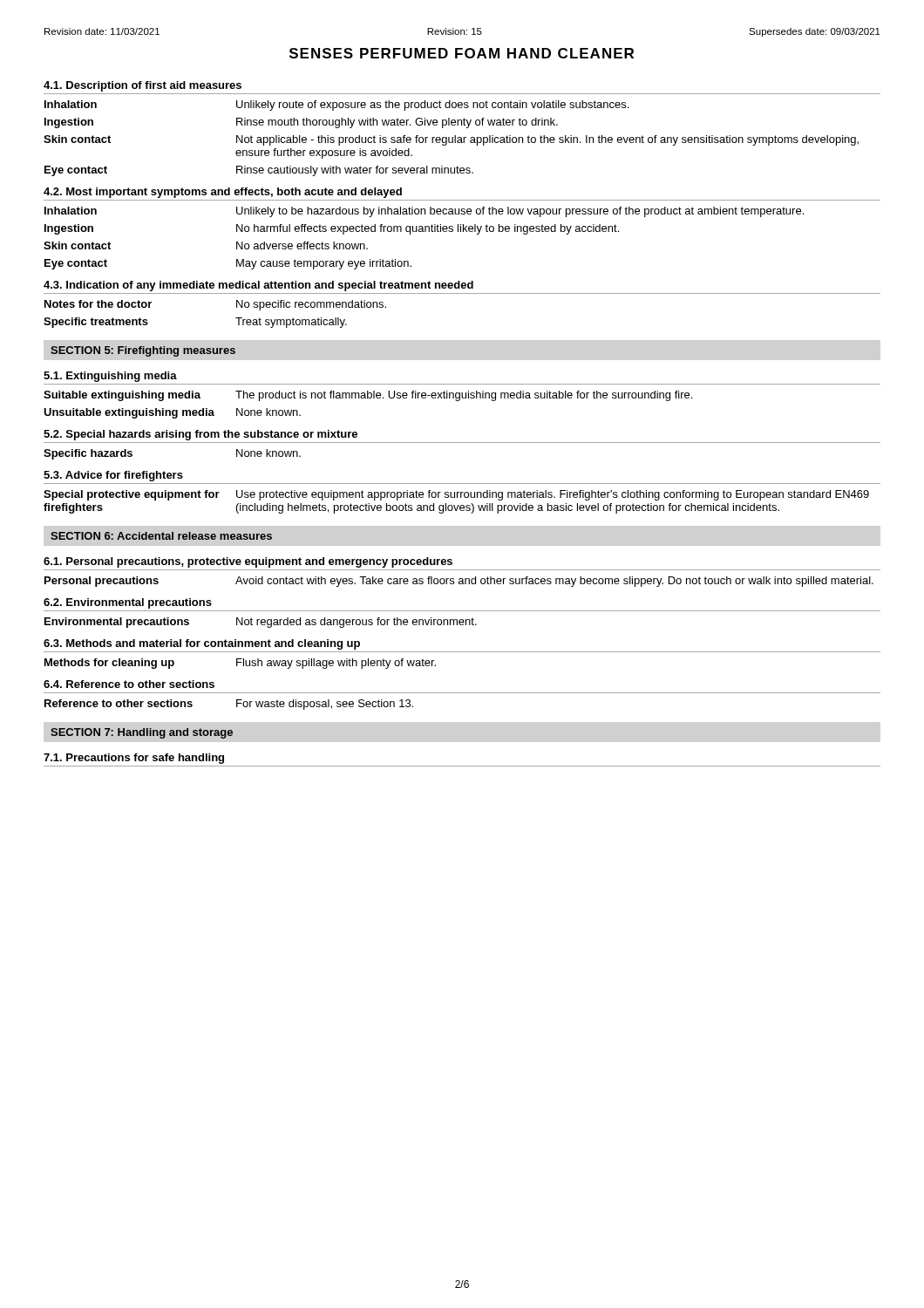Image resolution: width=924 pixels, height=1308 pixels.
Task: Find the passage starting "5.1. Extinguishing media"
Action: click(462, 377)
